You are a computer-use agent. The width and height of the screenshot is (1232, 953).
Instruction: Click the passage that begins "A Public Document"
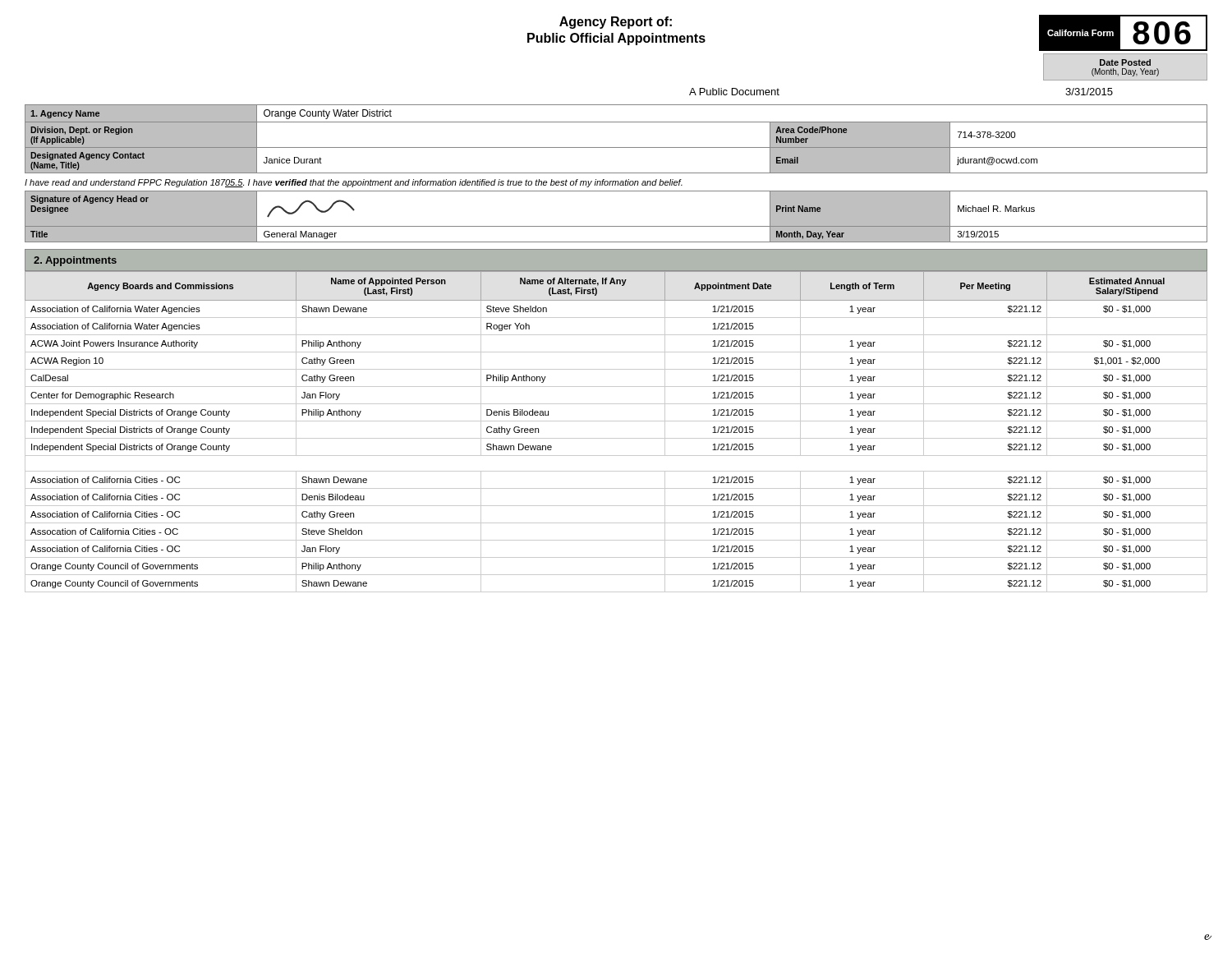[x=724, y=92]
